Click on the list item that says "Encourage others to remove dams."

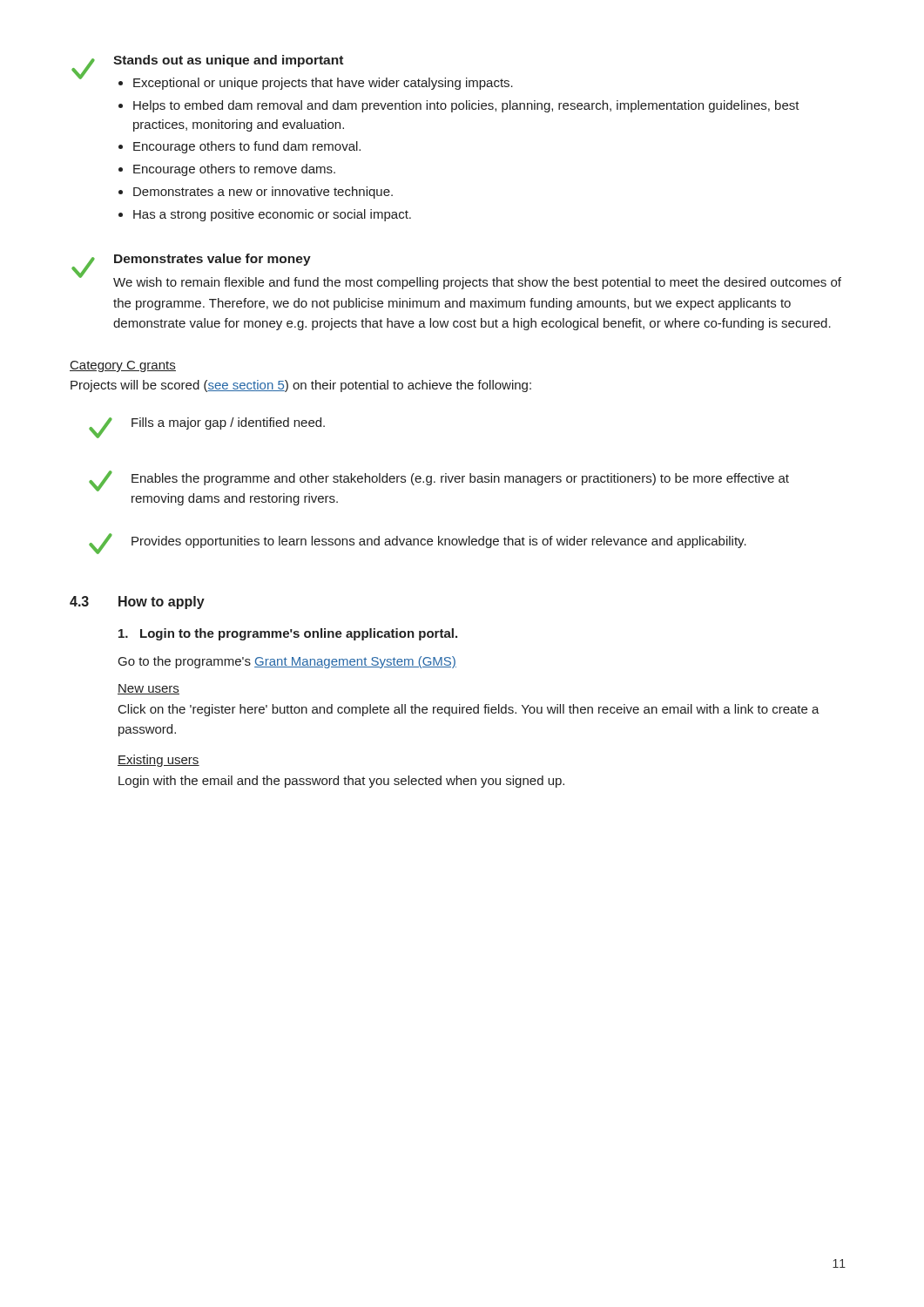234,169
